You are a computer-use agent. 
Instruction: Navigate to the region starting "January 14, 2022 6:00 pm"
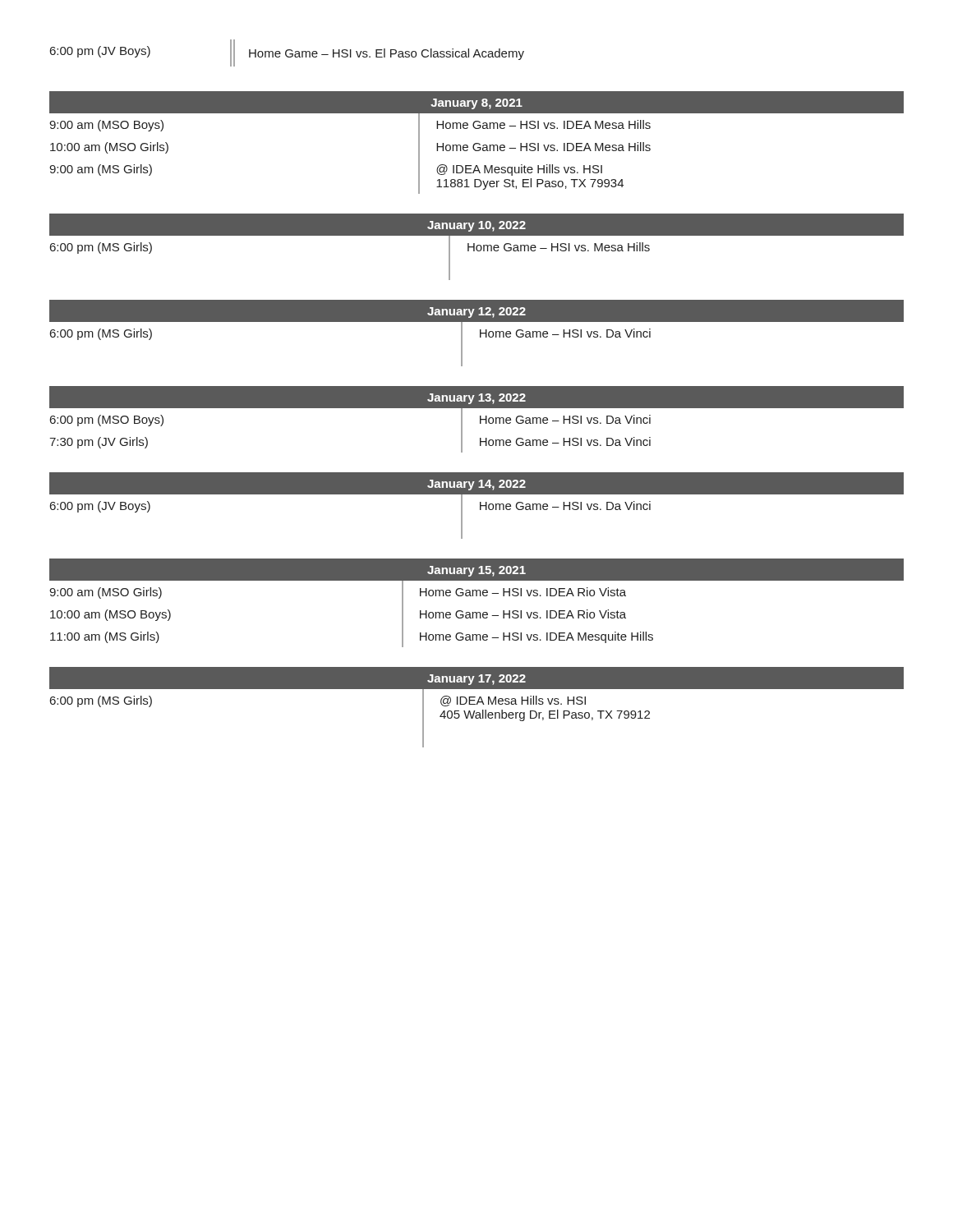pos(476,506)
